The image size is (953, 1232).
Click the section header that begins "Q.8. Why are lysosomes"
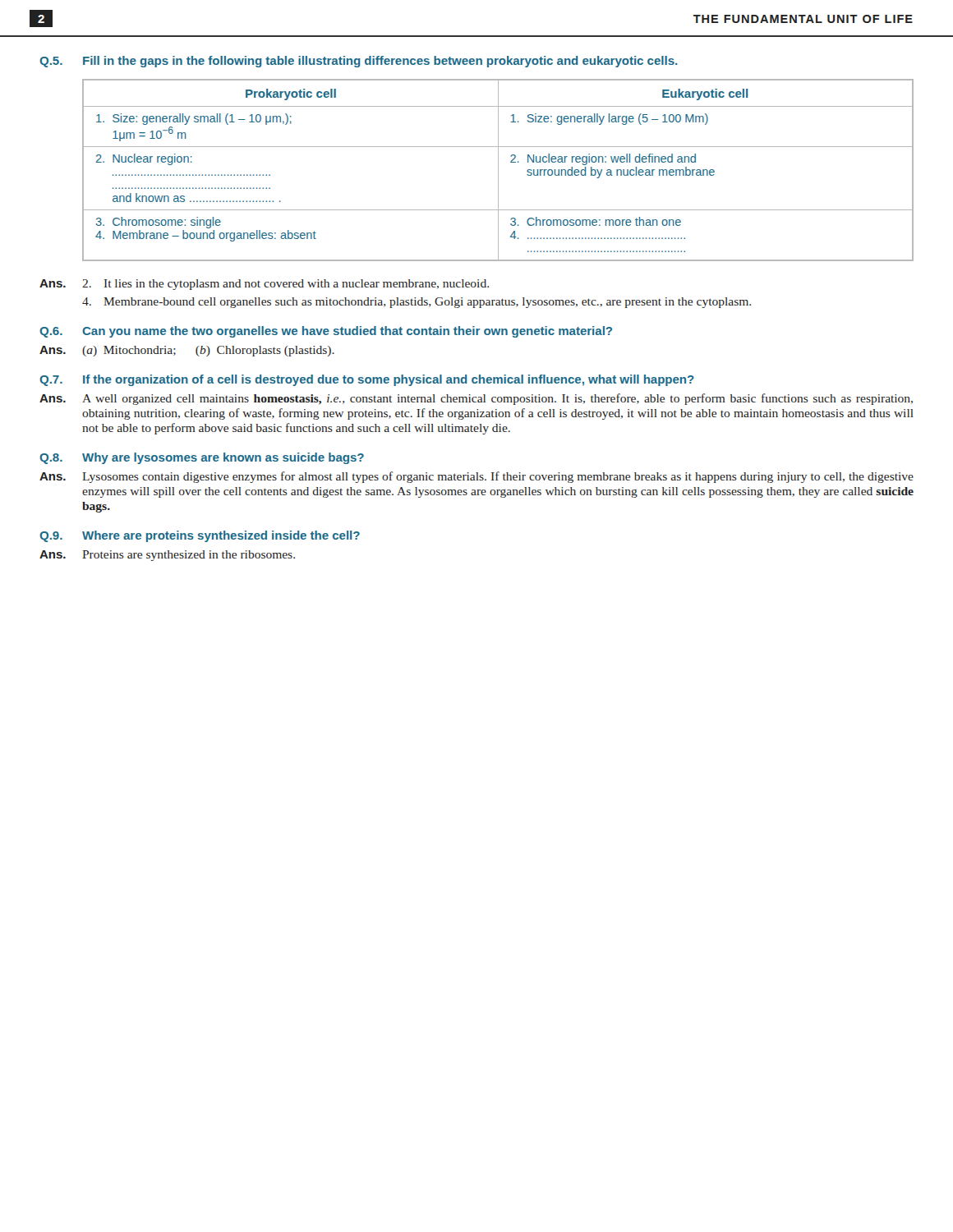(202, 458)
